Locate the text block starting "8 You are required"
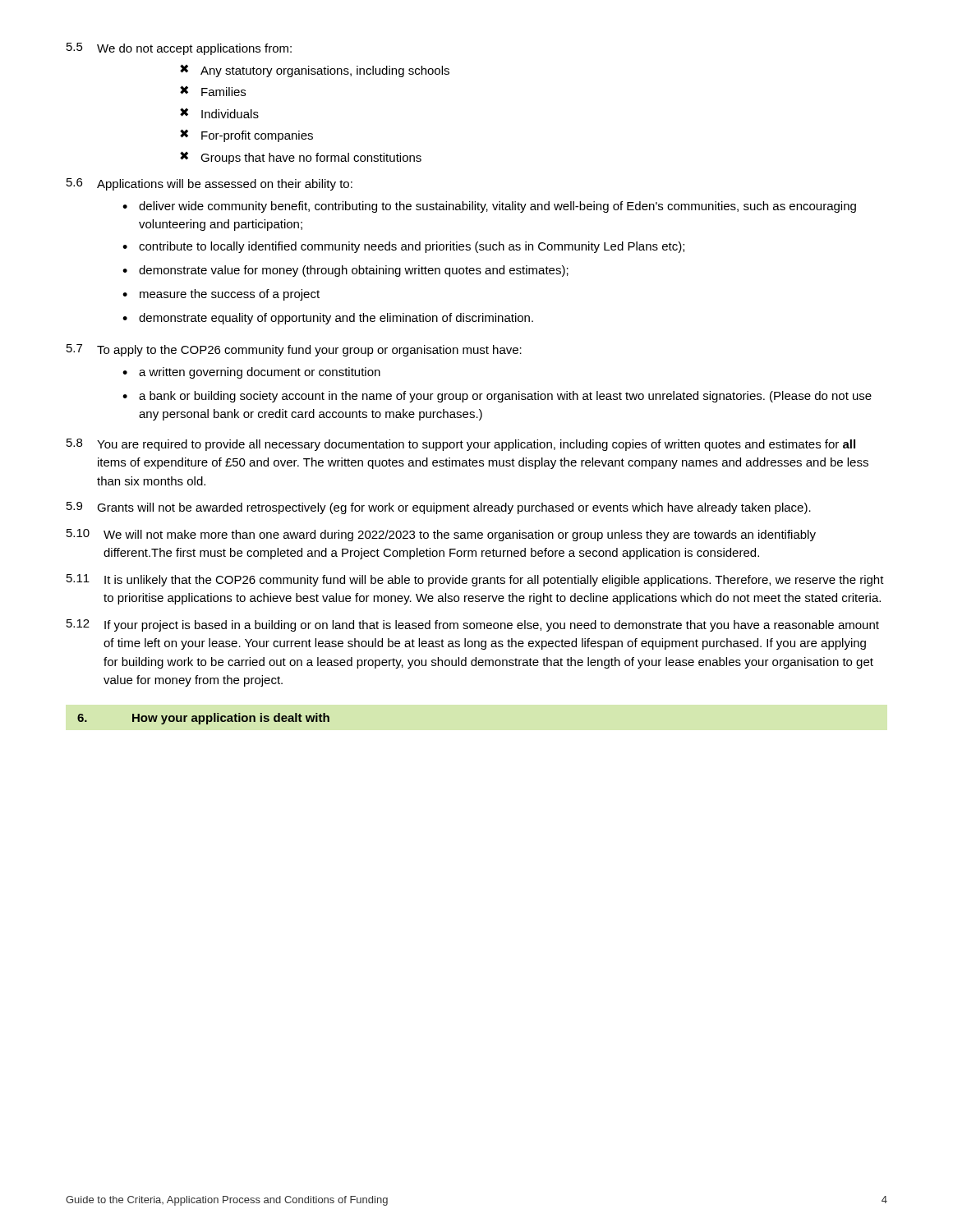The height and width of the screenshot is (1232, 953). click(472, 463)
